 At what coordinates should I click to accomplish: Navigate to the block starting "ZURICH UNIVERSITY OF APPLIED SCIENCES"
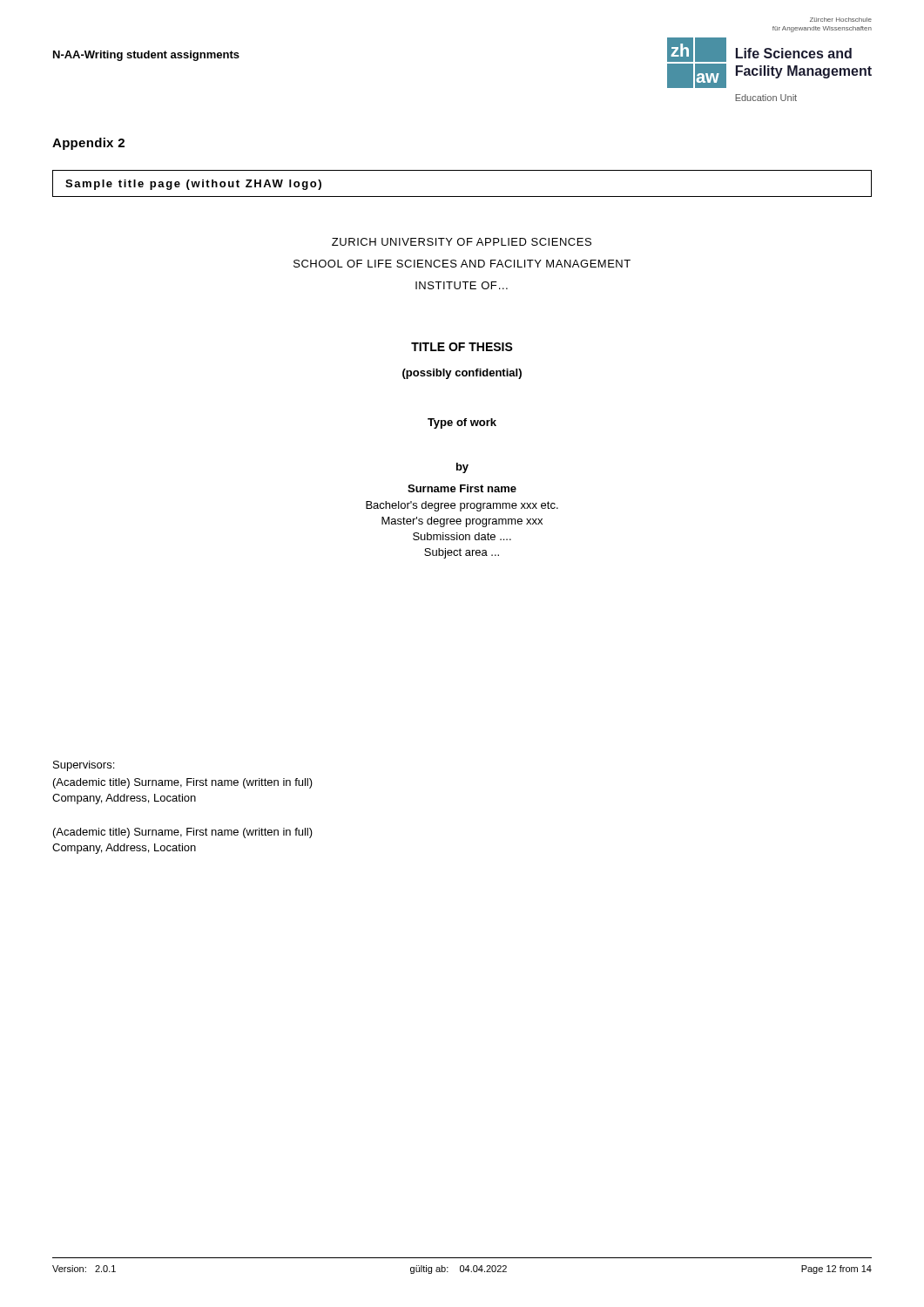click(x=462, y=242)
